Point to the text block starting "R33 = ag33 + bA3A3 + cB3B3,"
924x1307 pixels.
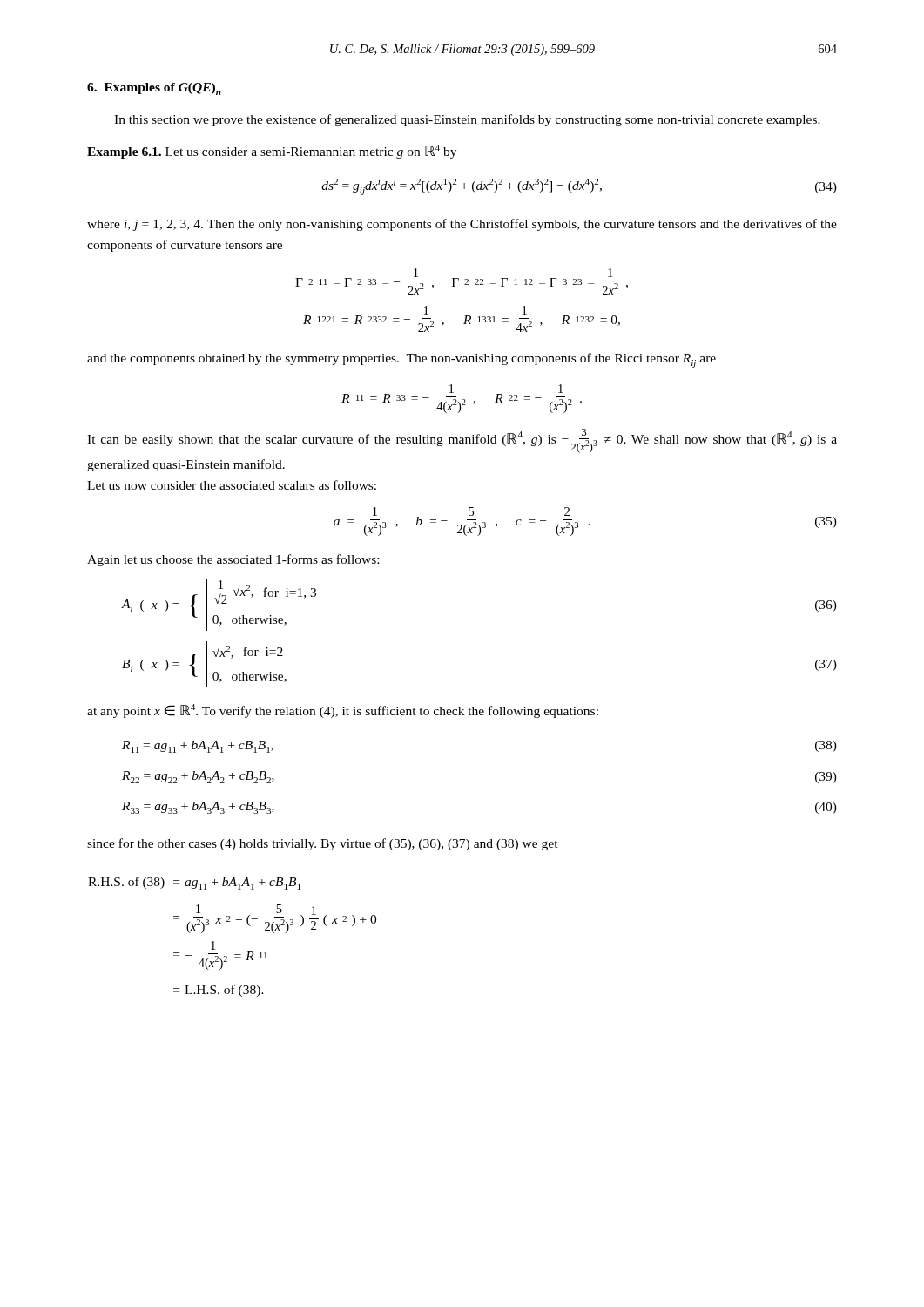pyautogui.click(x=209, y=808)
